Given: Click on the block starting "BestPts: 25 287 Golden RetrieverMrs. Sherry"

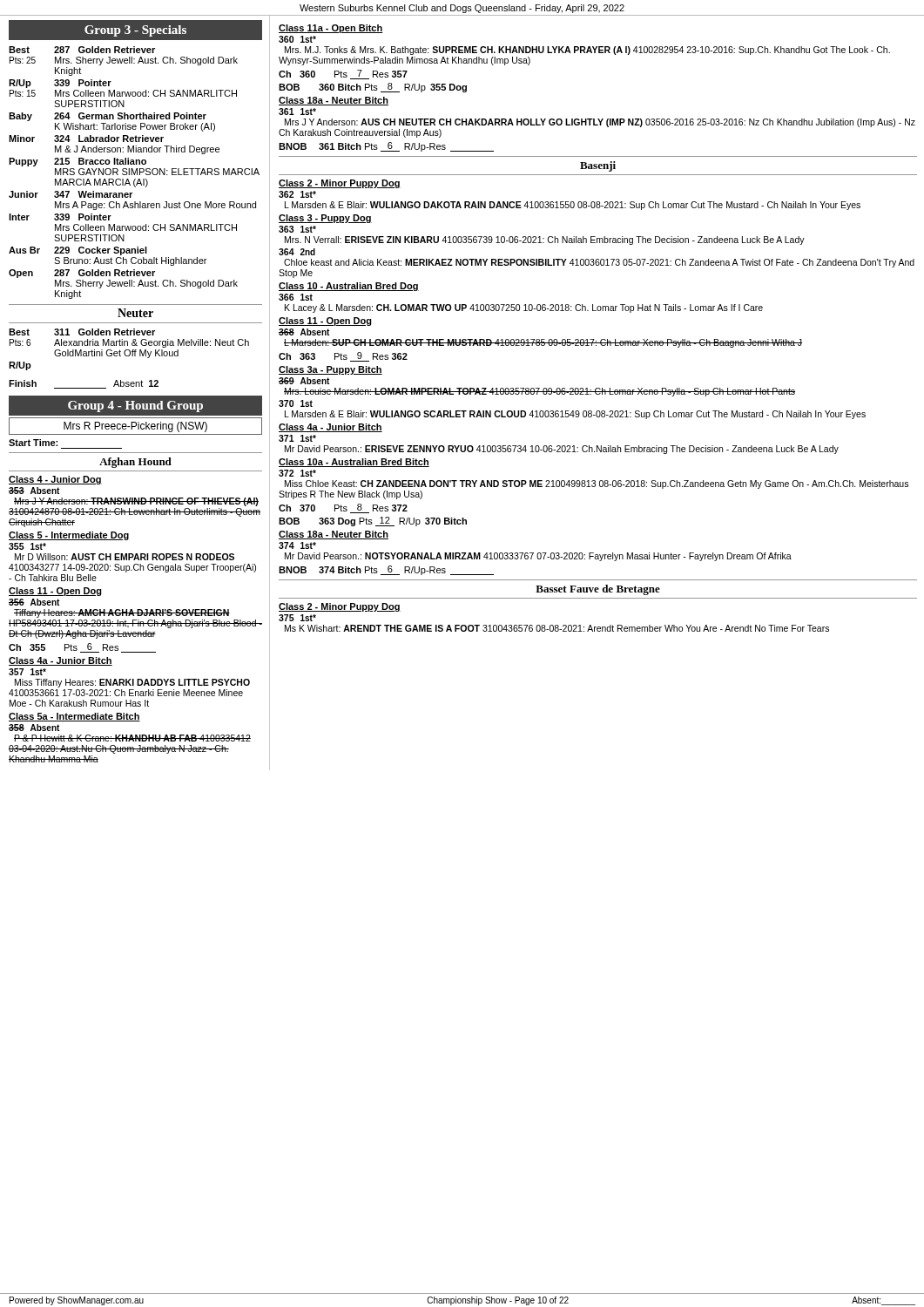Looking at the screenshot, I should [x=135, y=60].
